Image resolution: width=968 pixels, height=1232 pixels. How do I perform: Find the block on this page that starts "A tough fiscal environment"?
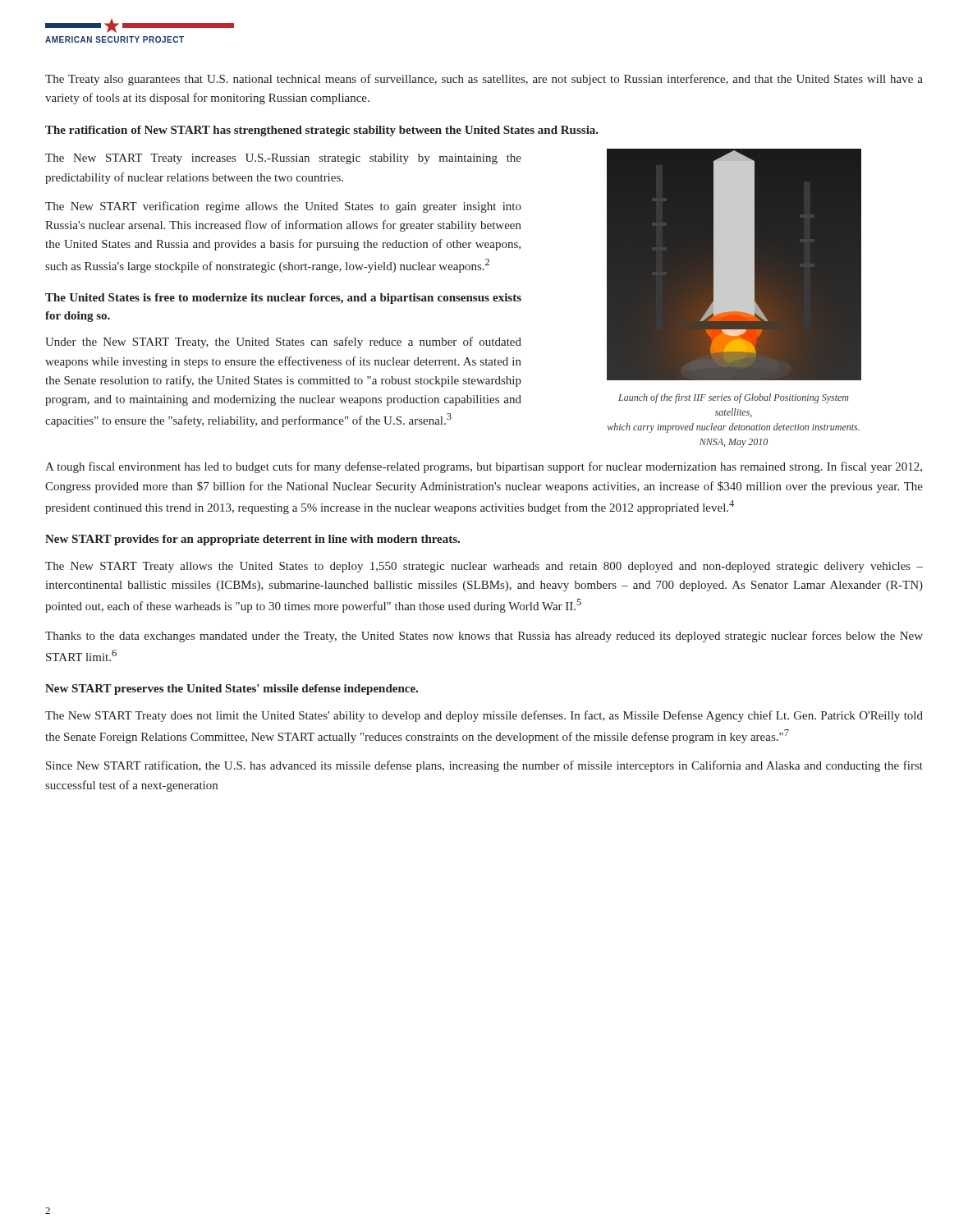point(484,488)
